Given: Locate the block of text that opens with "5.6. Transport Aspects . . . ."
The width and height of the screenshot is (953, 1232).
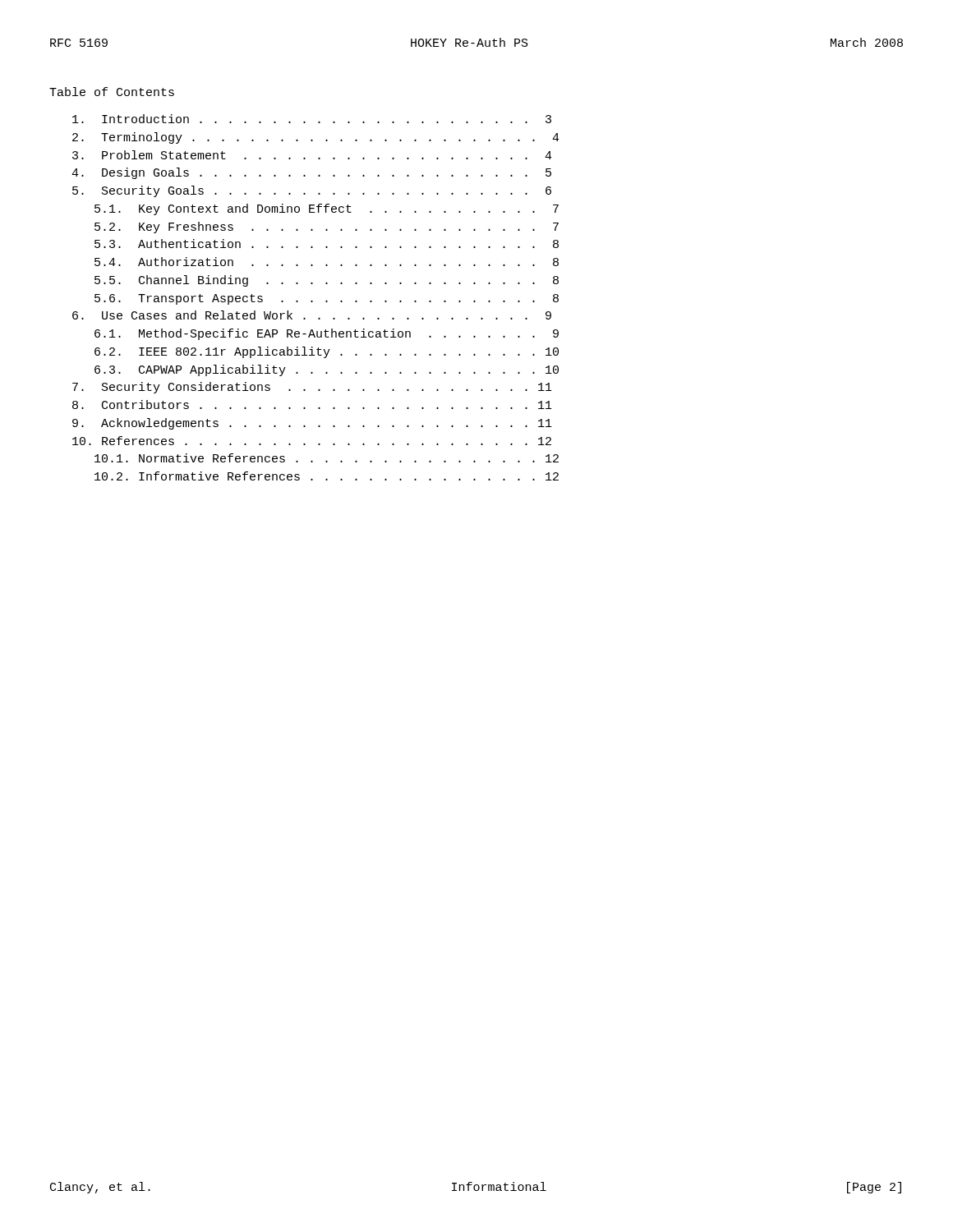Looking at the screenshot, I should coord(304,299).
